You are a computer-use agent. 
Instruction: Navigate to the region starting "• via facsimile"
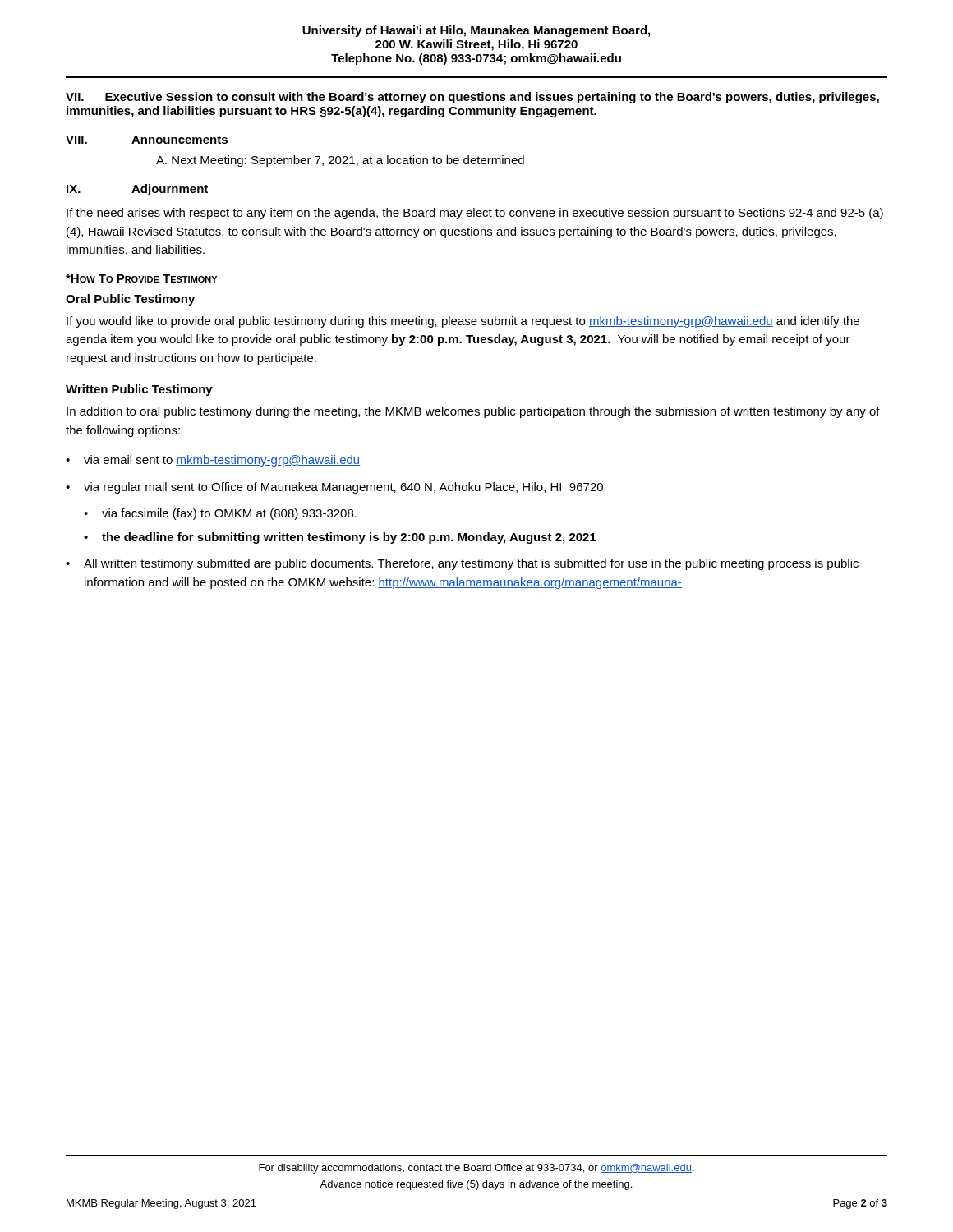(x=220, y=514)
